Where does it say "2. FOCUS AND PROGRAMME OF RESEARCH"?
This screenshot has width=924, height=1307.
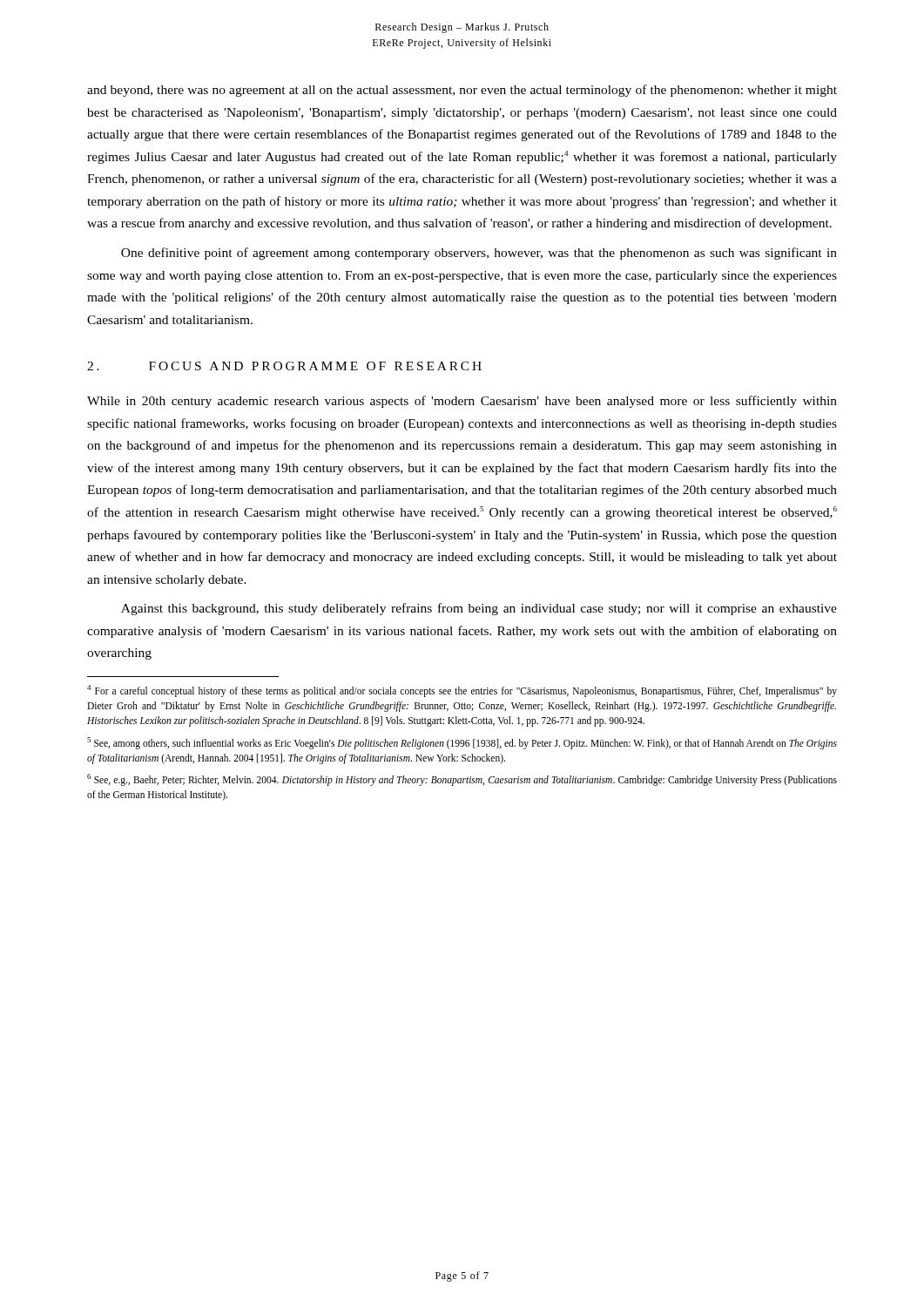point(286,366)
